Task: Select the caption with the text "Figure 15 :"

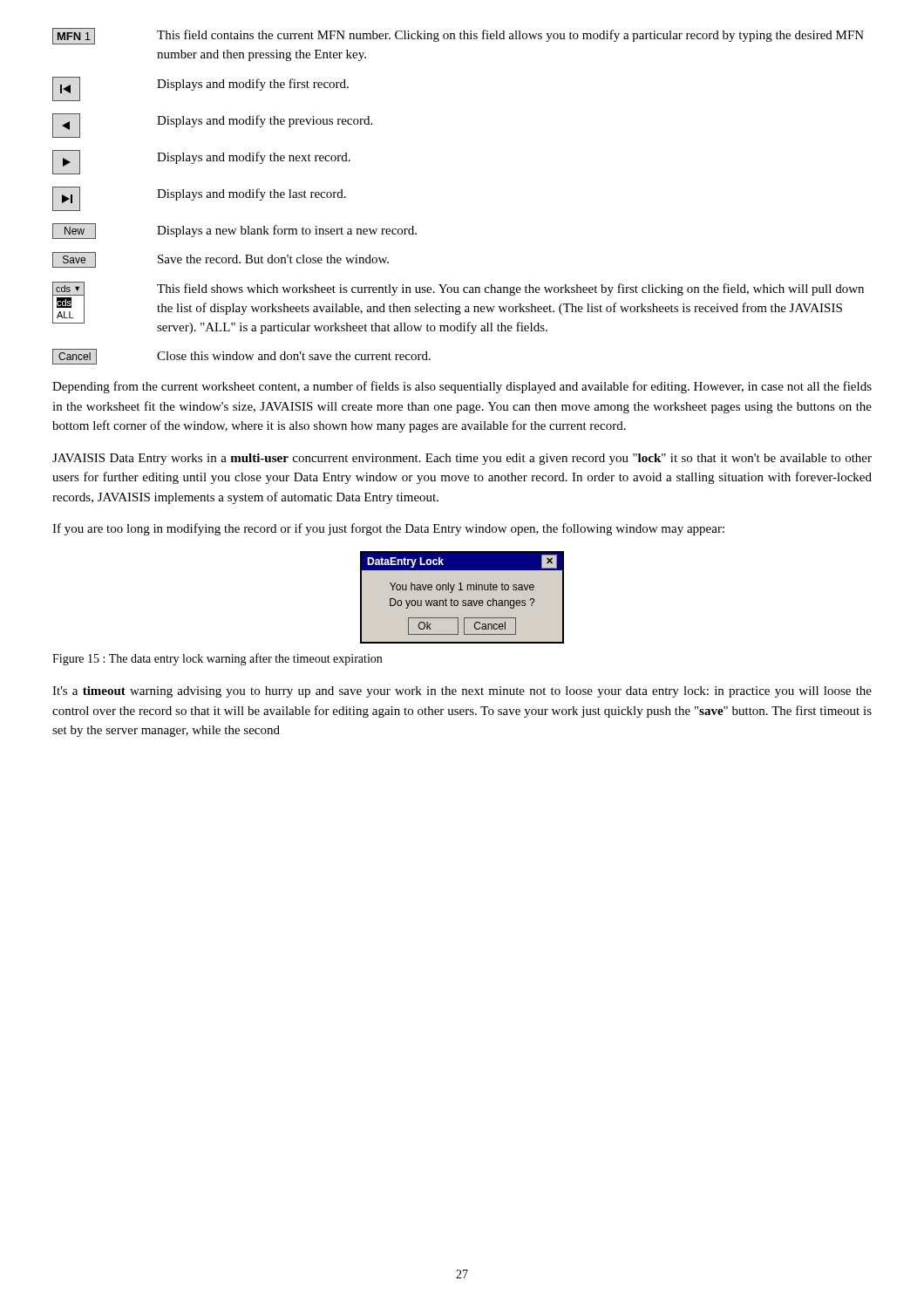Action: point(217,658)
